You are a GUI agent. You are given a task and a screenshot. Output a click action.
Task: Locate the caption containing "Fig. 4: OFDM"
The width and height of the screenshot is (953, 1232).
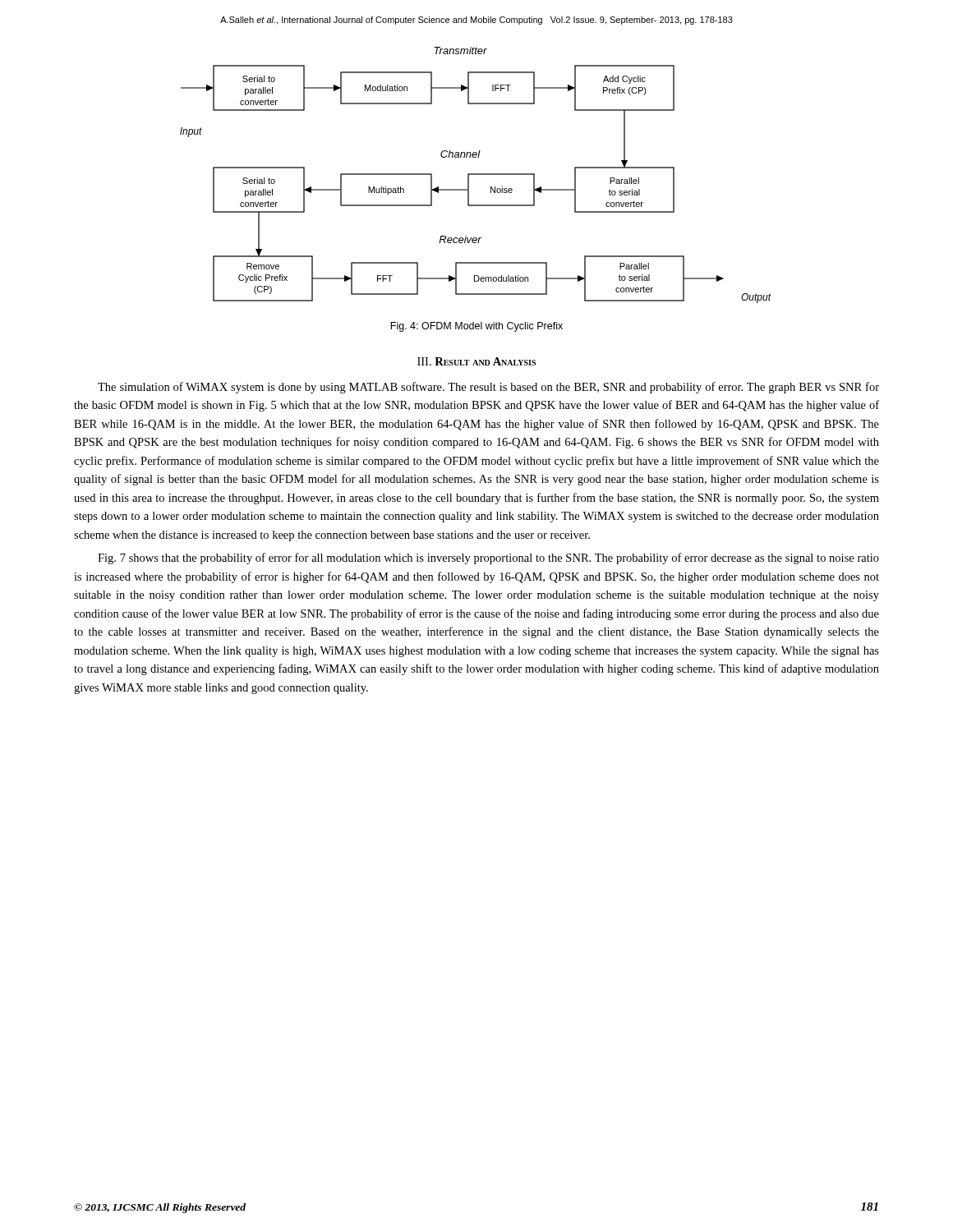coord(476,326)
